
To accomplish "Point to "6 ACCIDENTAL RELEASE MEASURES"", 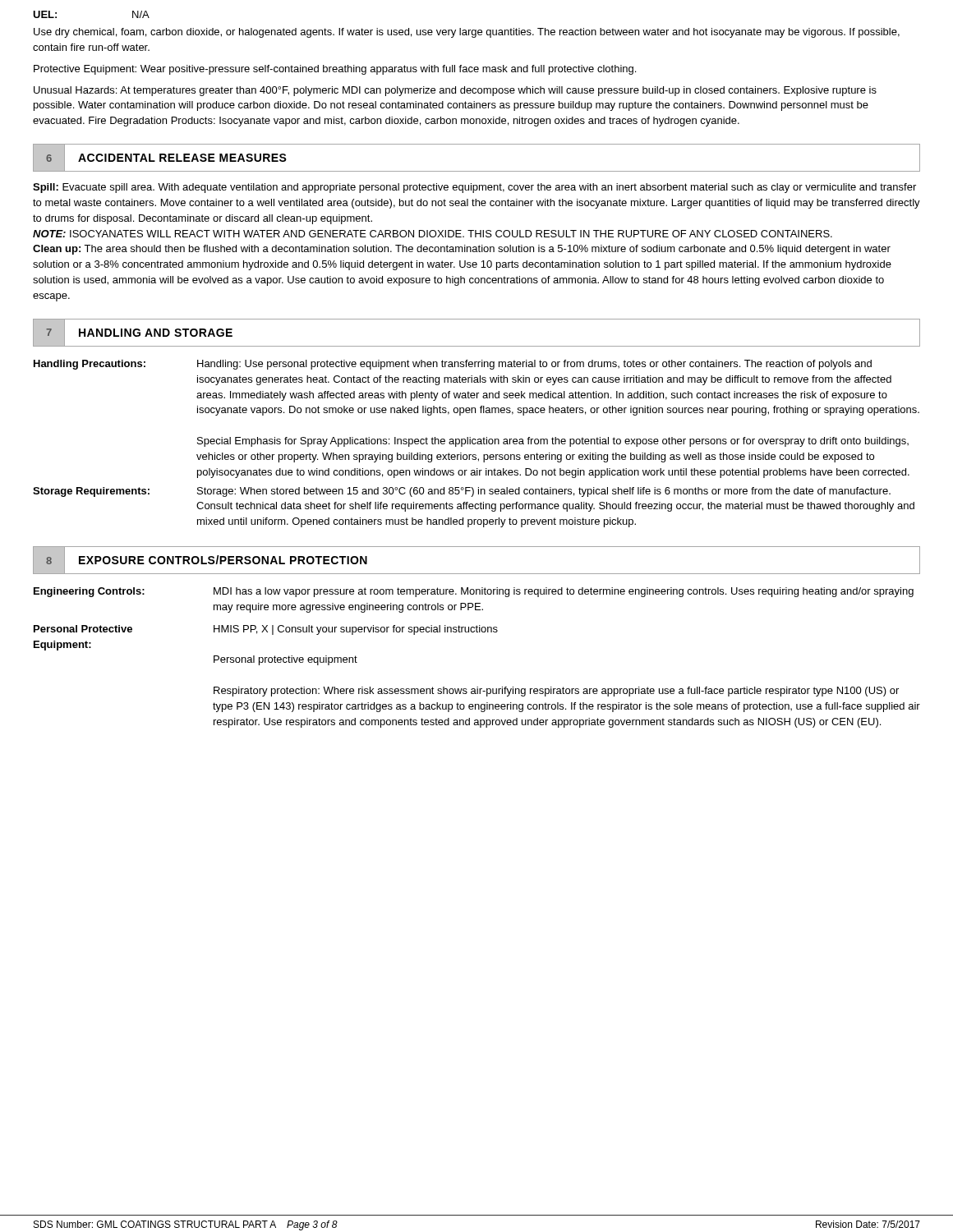I will pos(476,158).
